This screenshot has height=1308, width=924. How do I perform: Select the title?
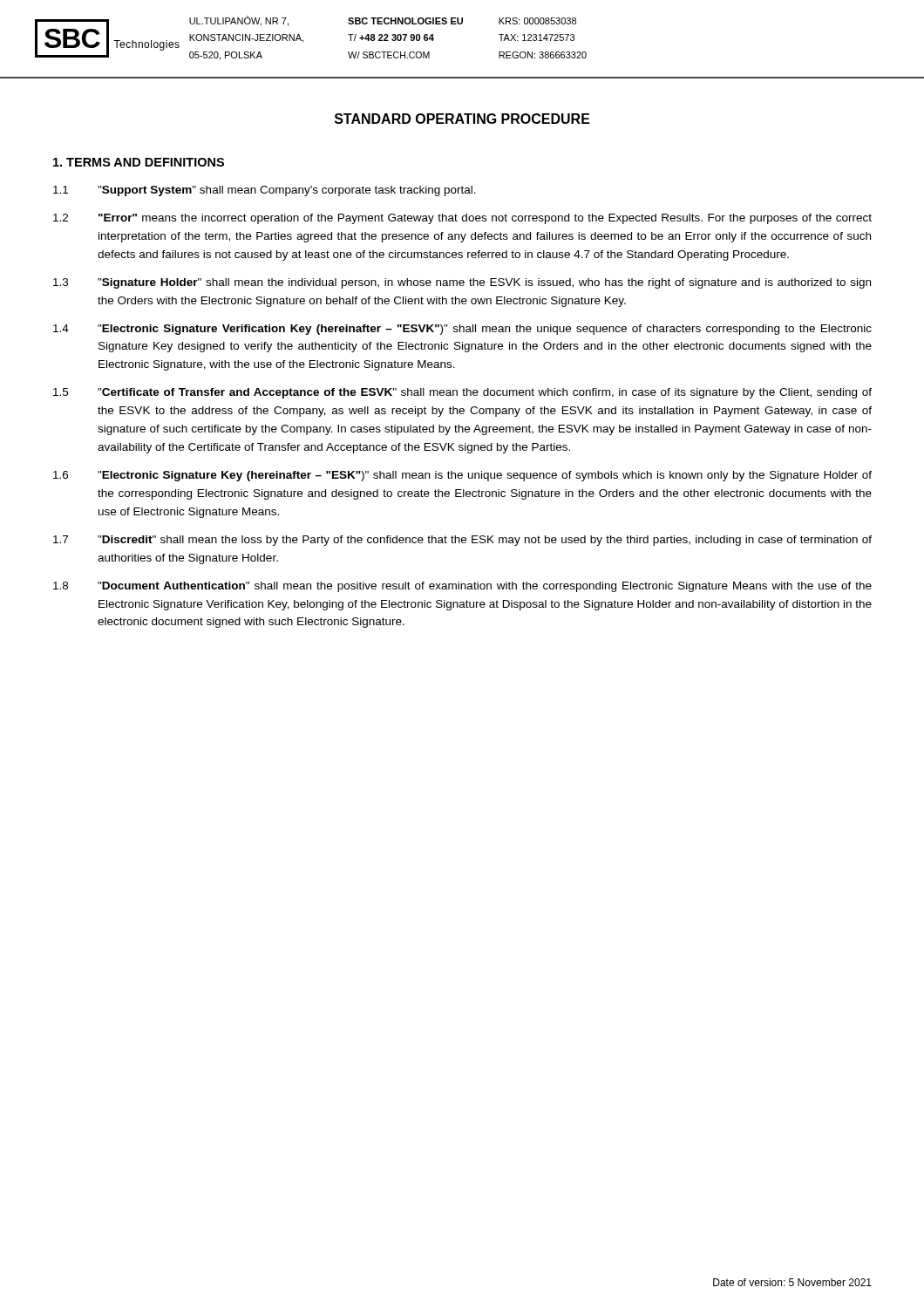(x=462, y=119)
